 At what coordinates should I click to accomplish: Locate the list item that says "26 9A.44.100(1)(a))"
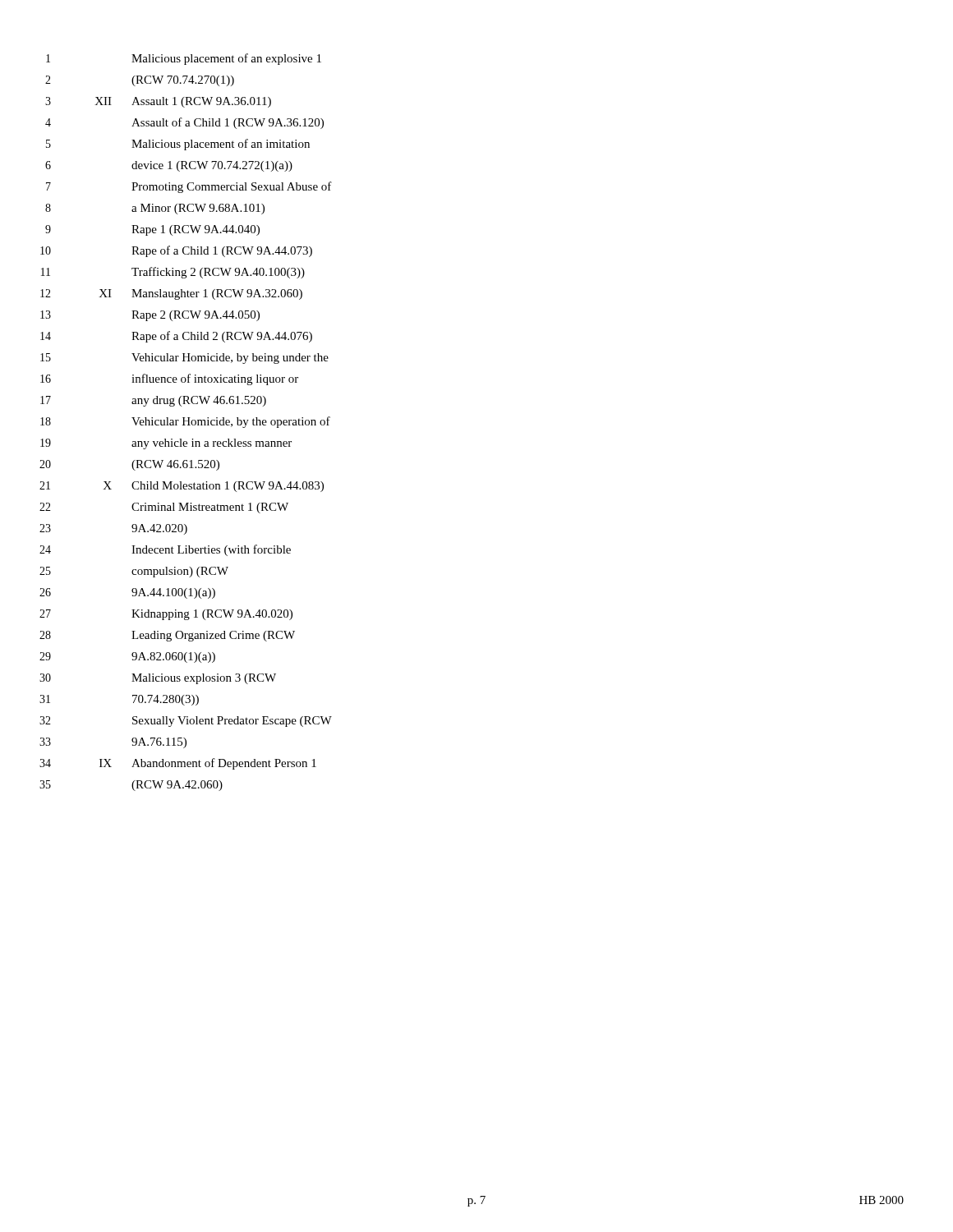point(46,593)
